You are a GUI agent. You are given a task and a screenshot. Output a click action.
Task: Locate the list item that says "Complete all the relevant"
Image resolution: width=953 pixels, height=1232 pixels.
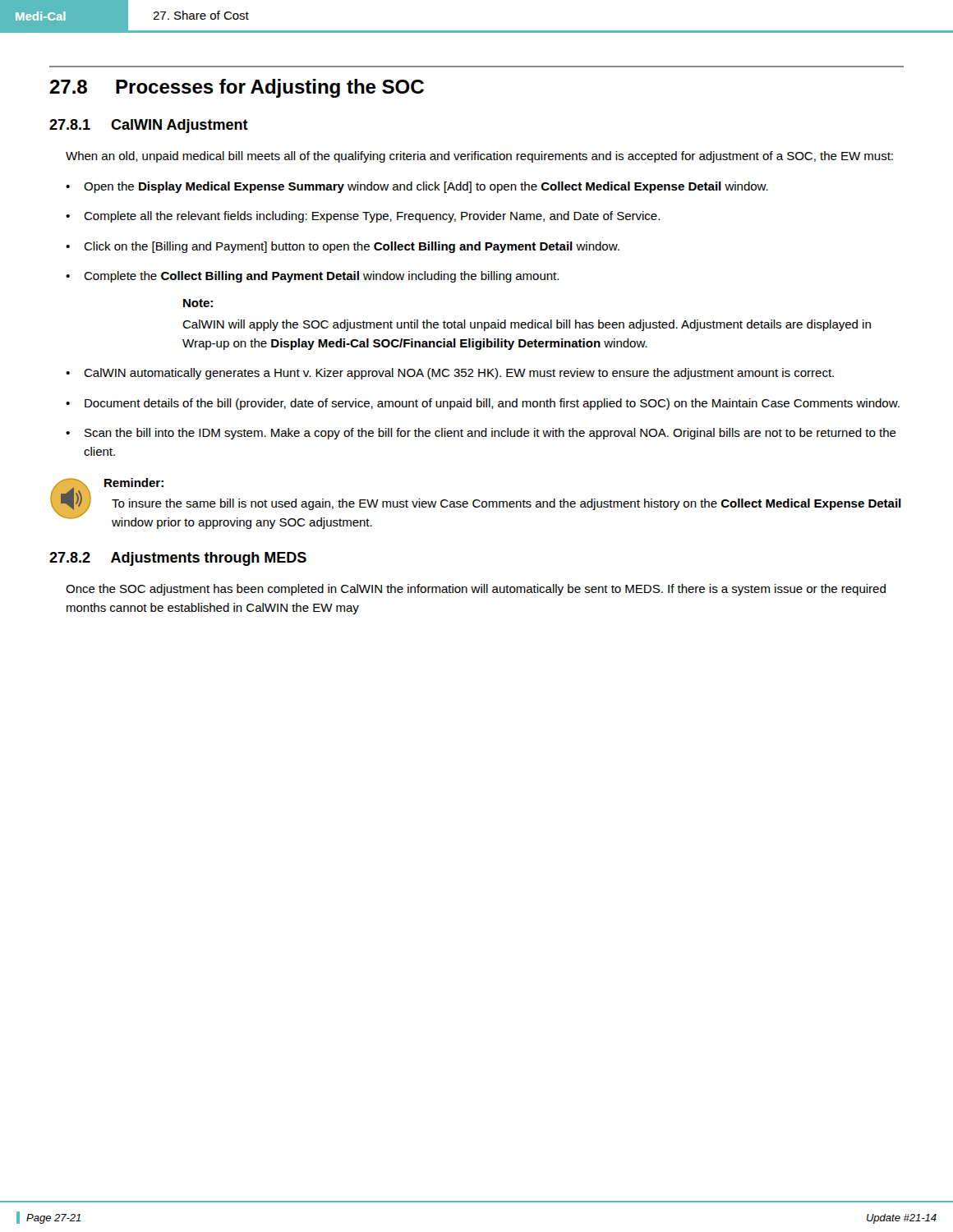point(372,216)
